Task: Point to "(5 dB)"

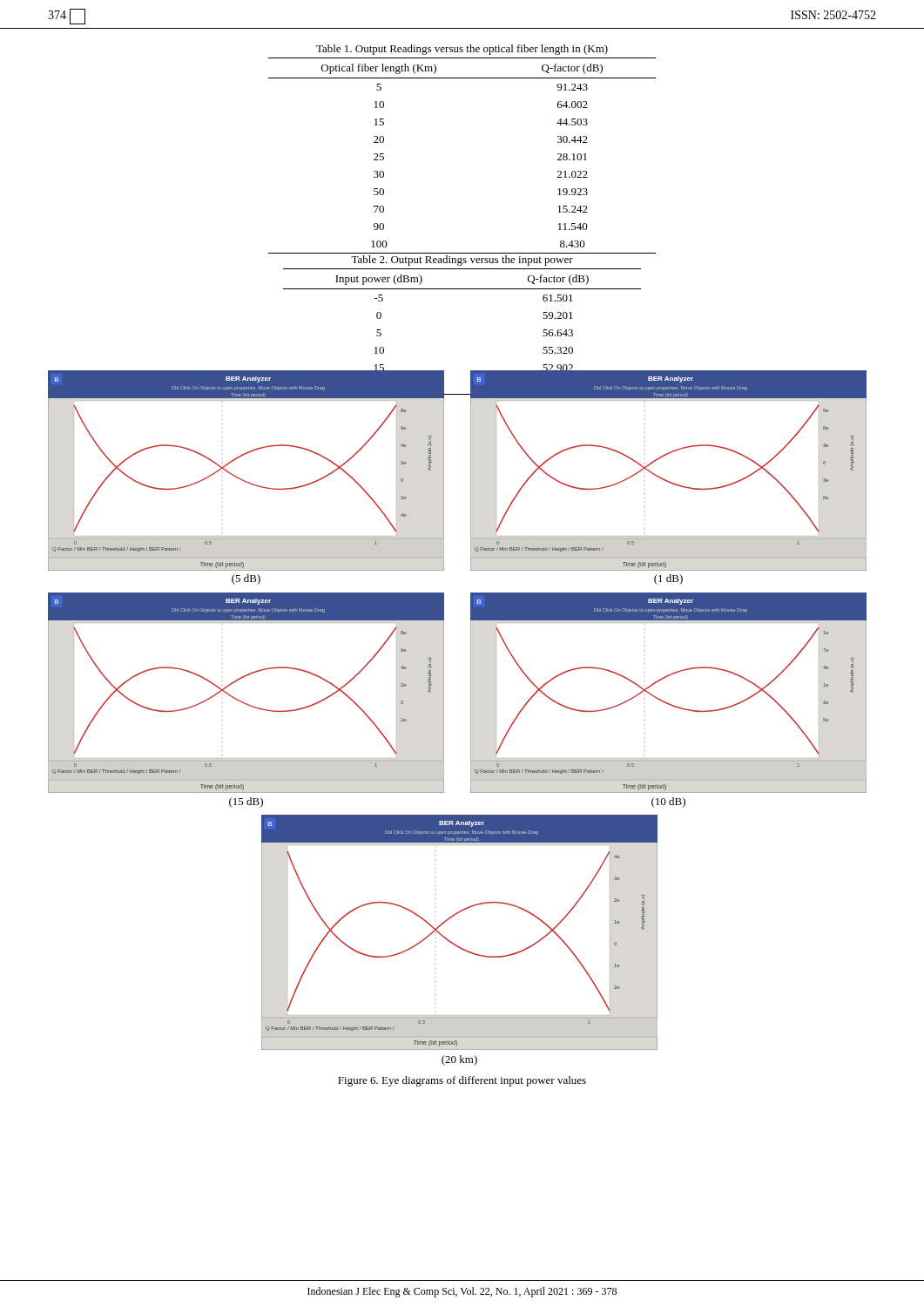Action: (246, 578)
